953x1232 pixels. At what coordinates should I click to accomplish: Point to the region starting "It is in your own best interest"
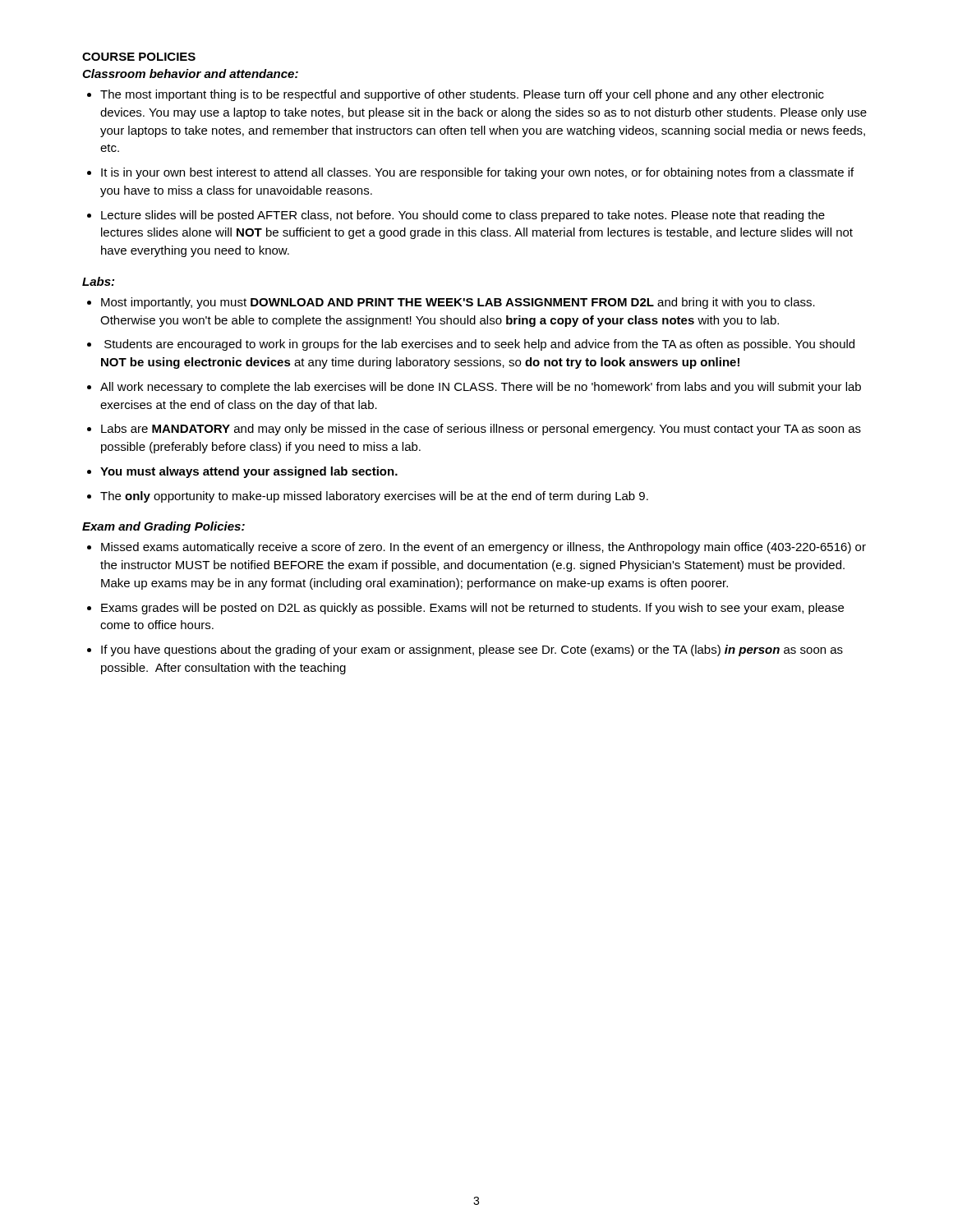point(486,181)
